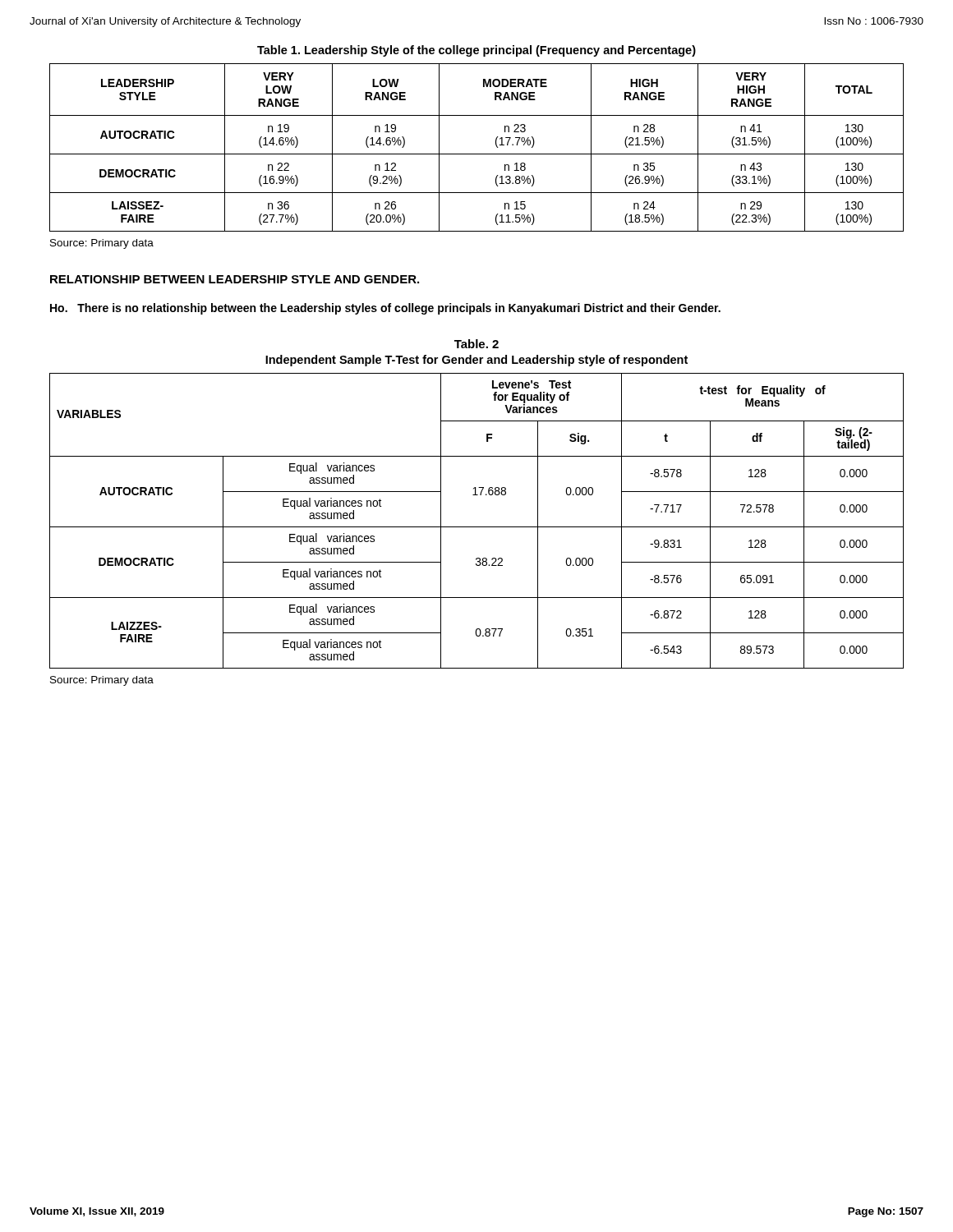This screenshot has height=1232, width=953.
Task: Select the section header containing "RELATIONSHIP BETWEEN LEADERSHIP"
Action: click(235, 279)
